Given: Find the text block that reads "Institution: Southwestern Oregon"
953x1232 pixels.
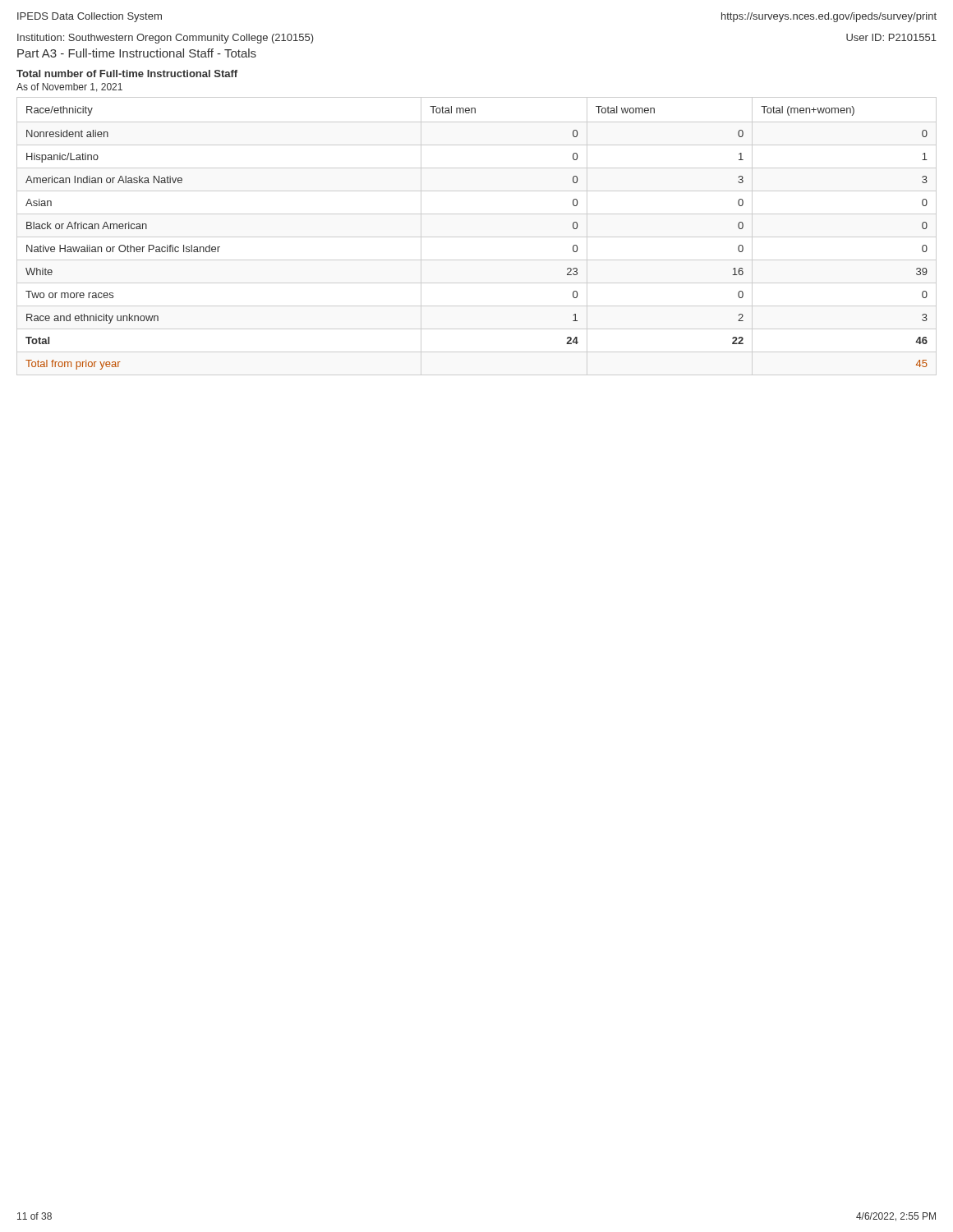Looking at the screenshot, I should 165,37.
